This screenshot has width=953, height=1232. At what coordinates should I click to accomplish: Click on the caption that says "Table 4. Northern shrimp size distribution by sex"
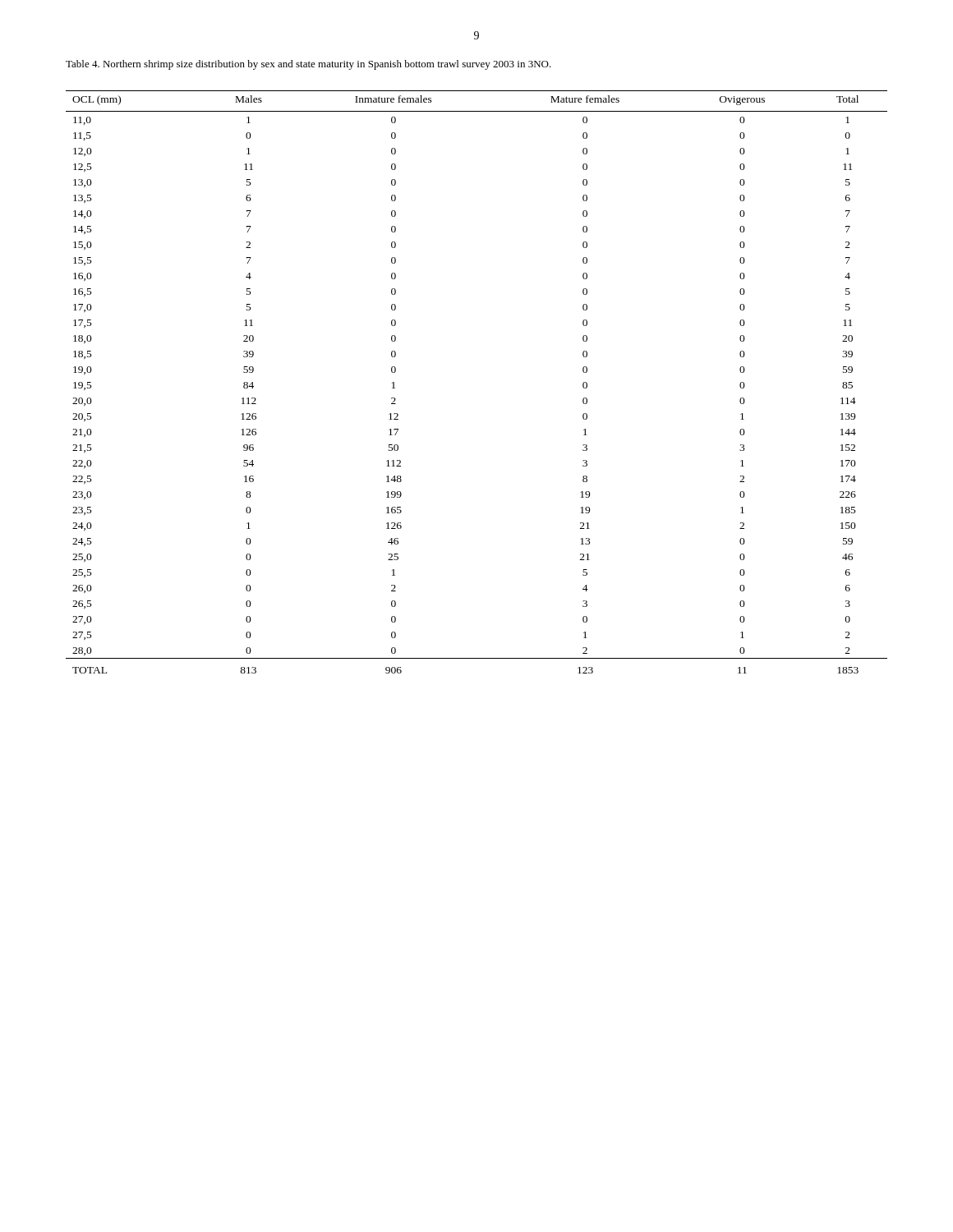pyautogui.click(x=309, y=64)
